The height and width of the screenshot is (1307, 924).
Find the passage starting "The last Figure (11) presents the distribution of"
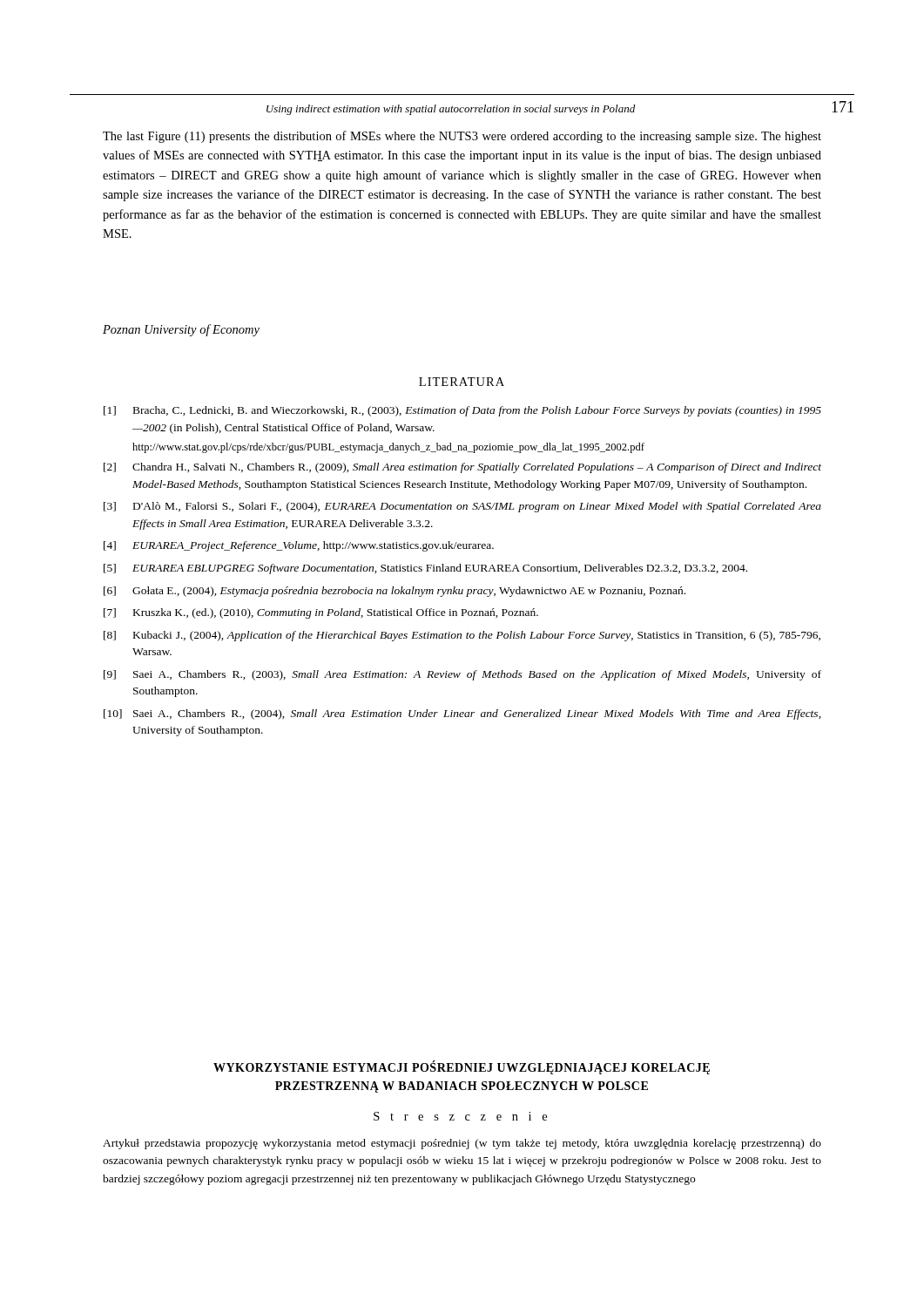[x=462, y=185]
